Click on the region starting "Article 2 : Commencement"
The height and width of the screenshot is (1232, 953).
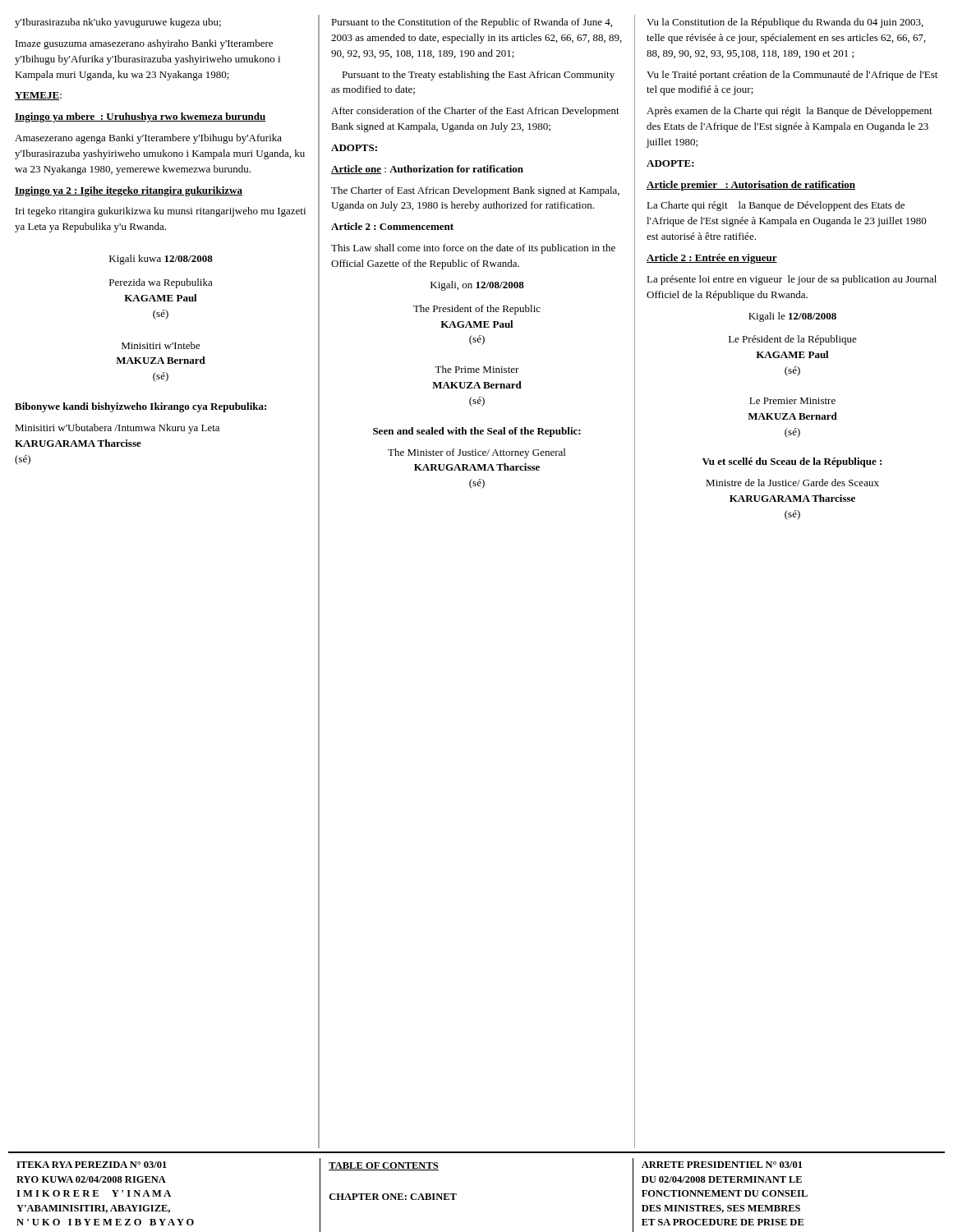coord(392,226)
